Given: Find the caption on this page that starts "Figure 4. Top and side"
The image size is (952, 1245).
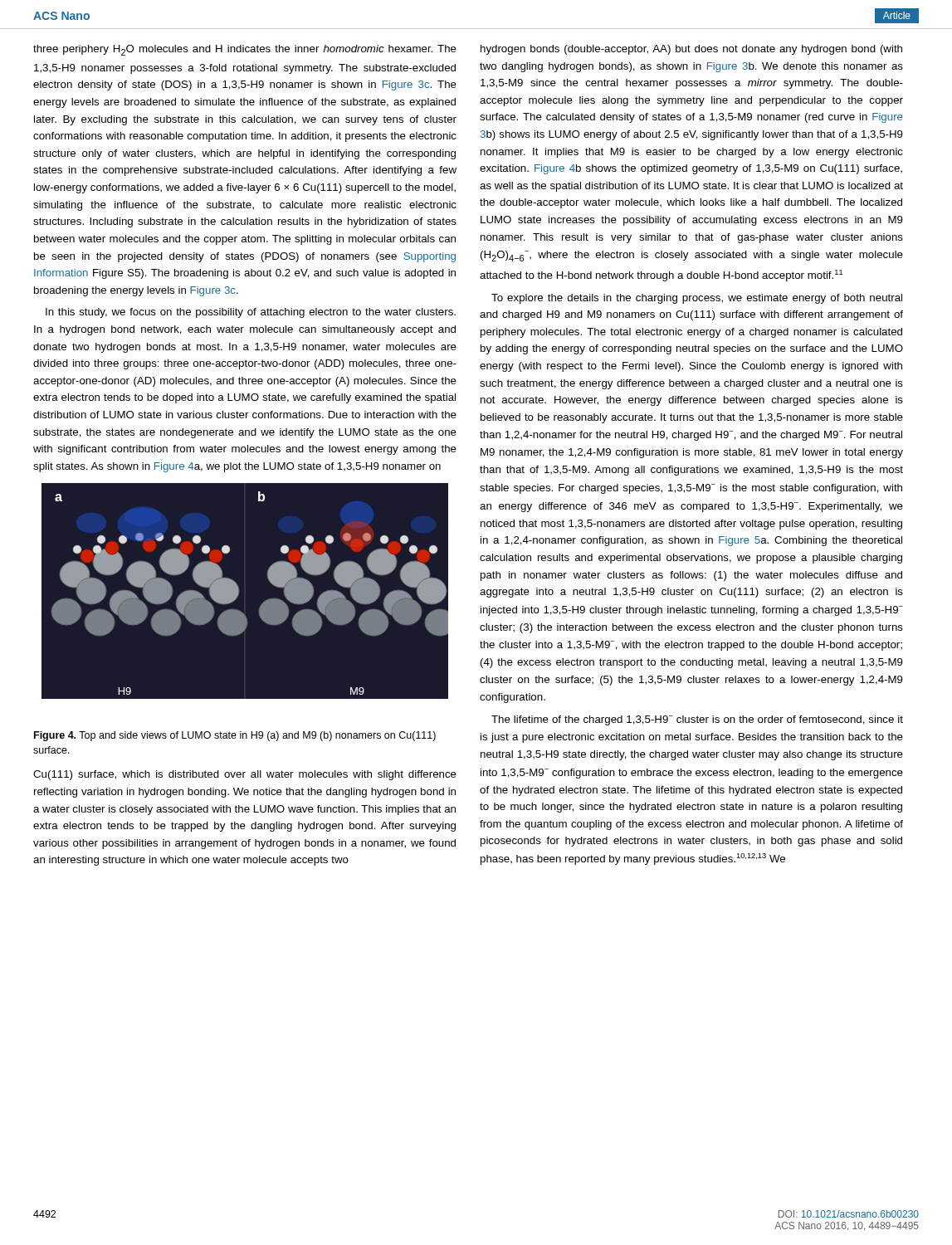Looking at the screenshot, I should point(235,743).
